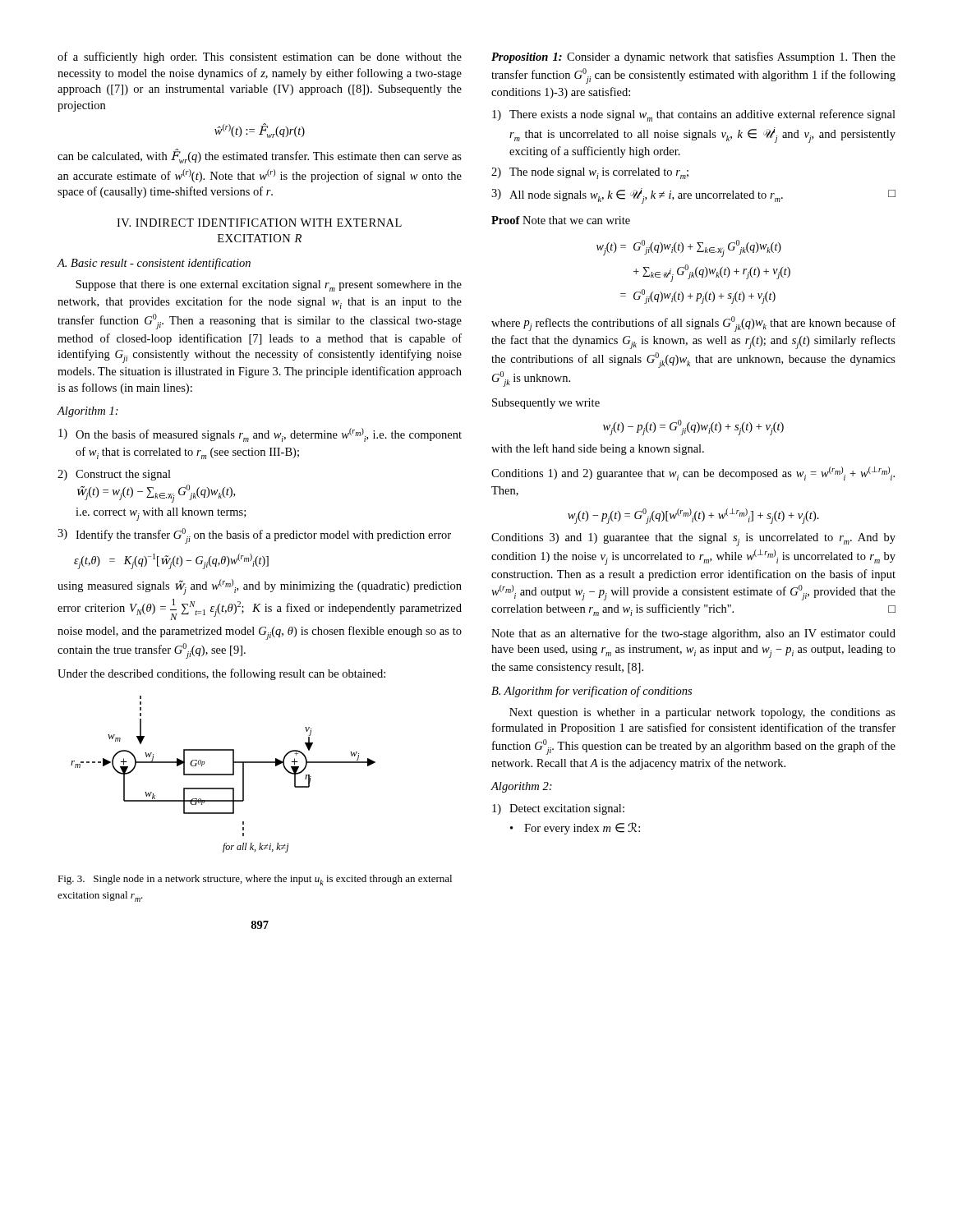Locate the list item with the text "1) Detect excitation"

pyautogui.click(x=558, y=809)
